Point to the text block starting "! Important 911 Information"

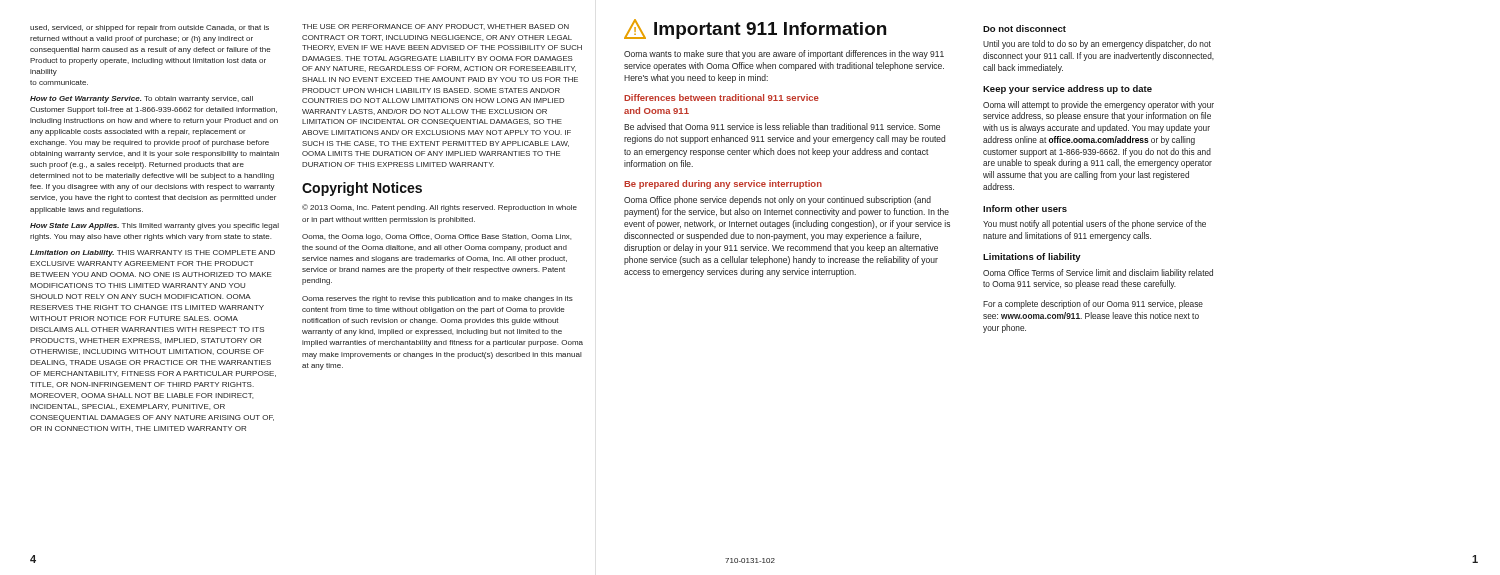pos(756,29)
